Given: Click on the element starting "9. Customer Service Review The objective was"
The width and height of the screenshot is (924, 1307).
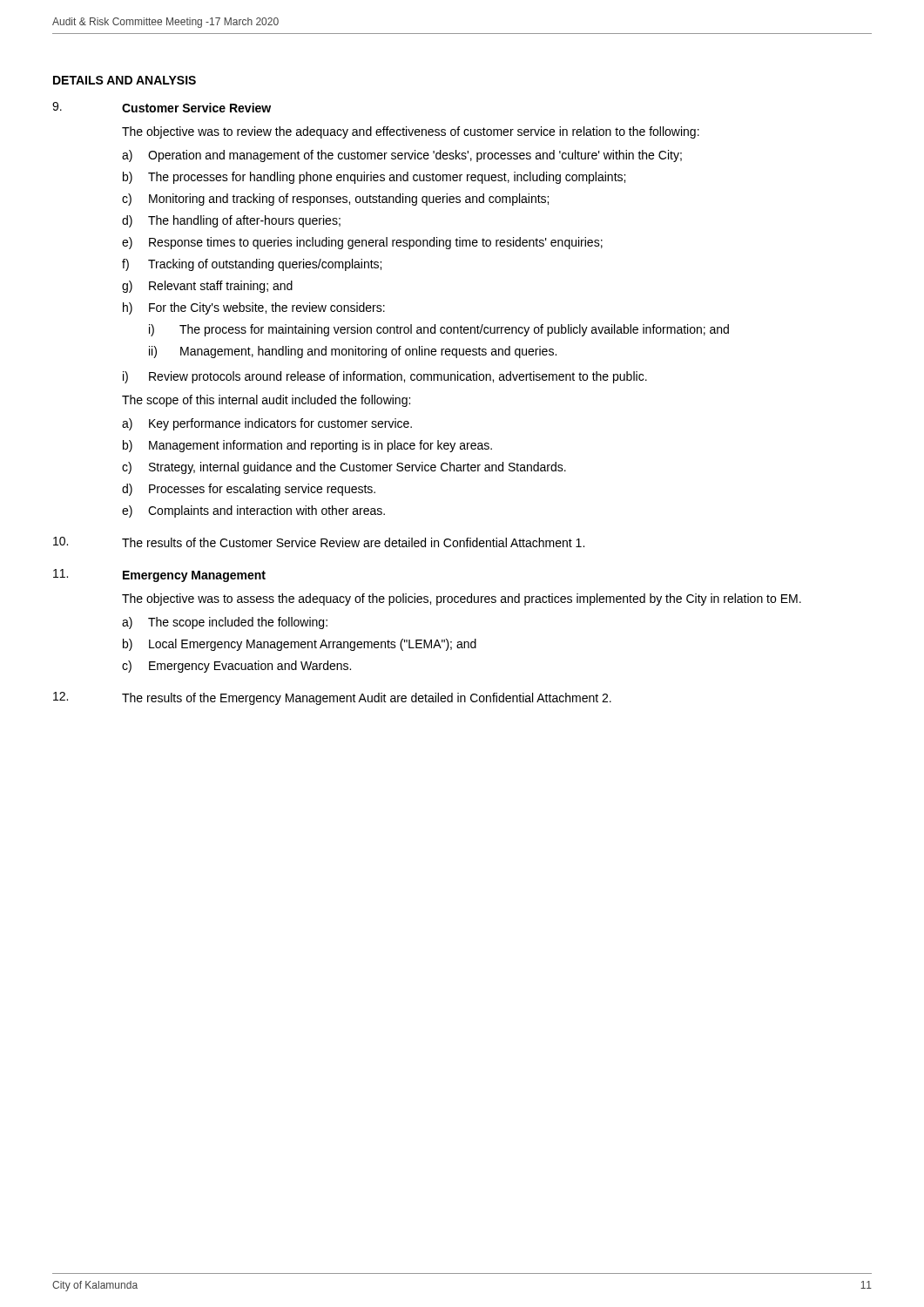Looking at the screenshot, I should pyautogui.click(x=162, y=107).
